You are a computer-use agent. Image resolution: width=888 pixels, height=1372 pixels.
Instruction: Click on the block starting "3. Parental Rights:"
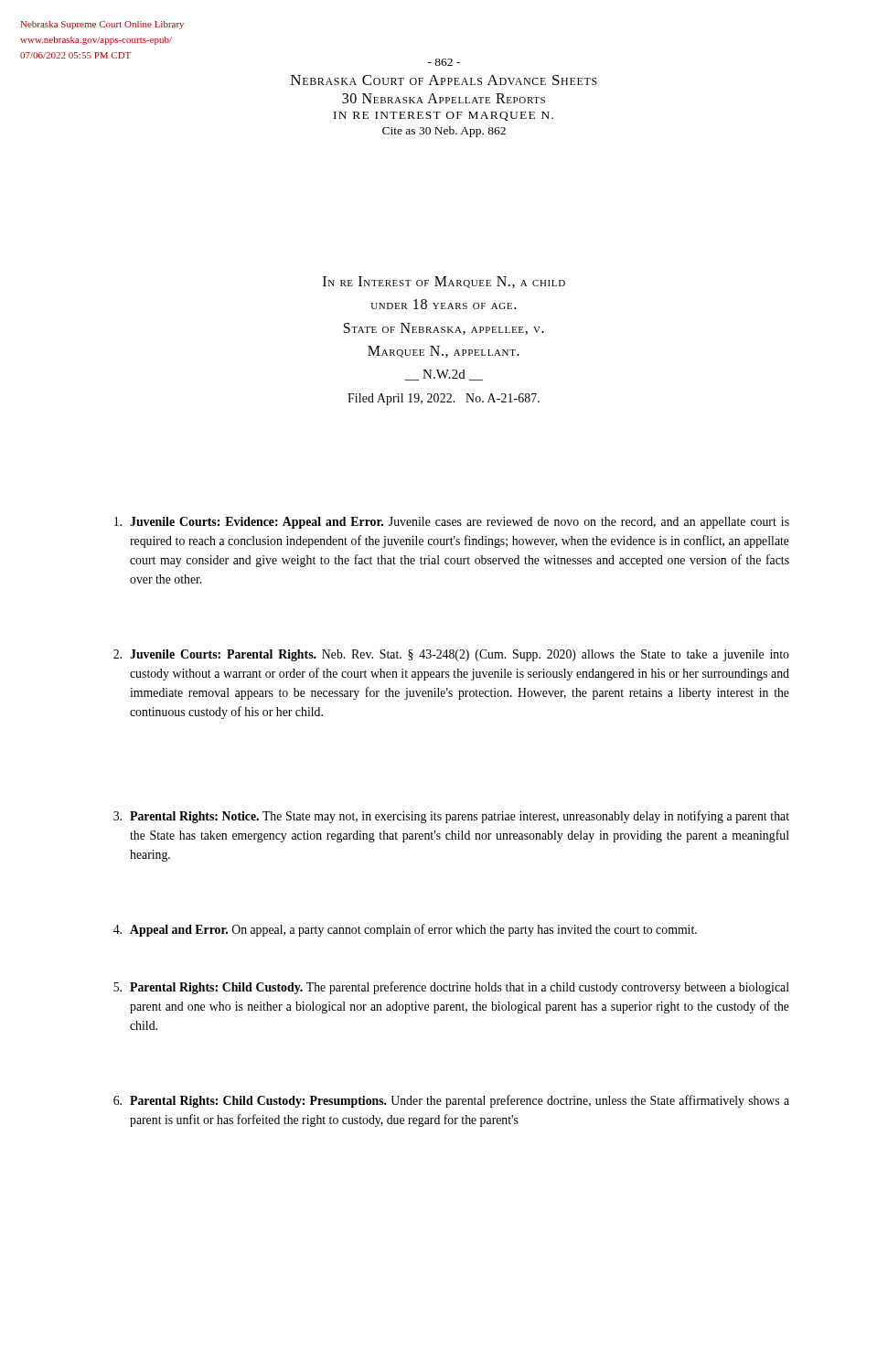444,836
